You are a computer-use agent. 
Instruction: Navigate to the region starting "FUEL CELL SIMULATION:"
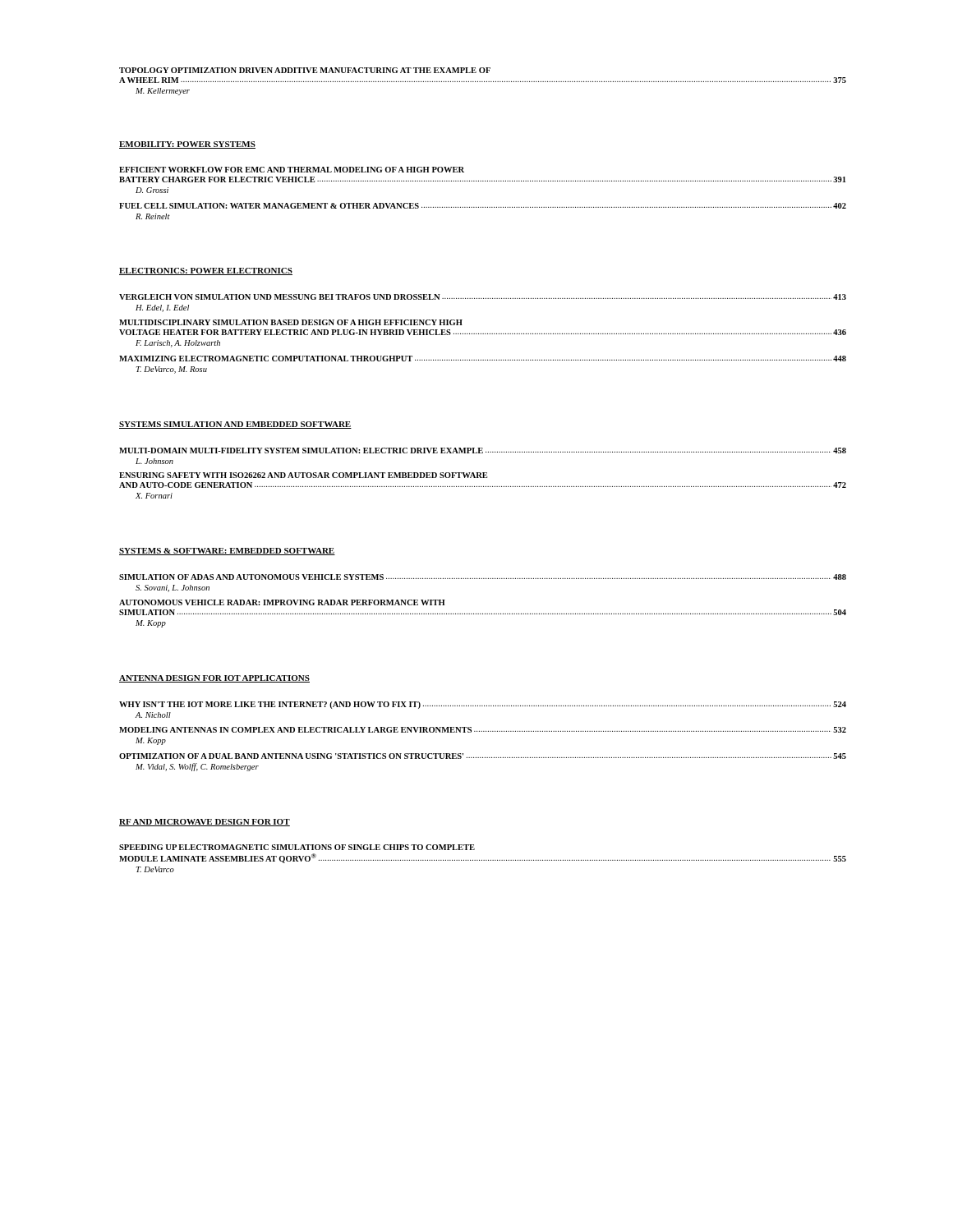pos(483,211)
